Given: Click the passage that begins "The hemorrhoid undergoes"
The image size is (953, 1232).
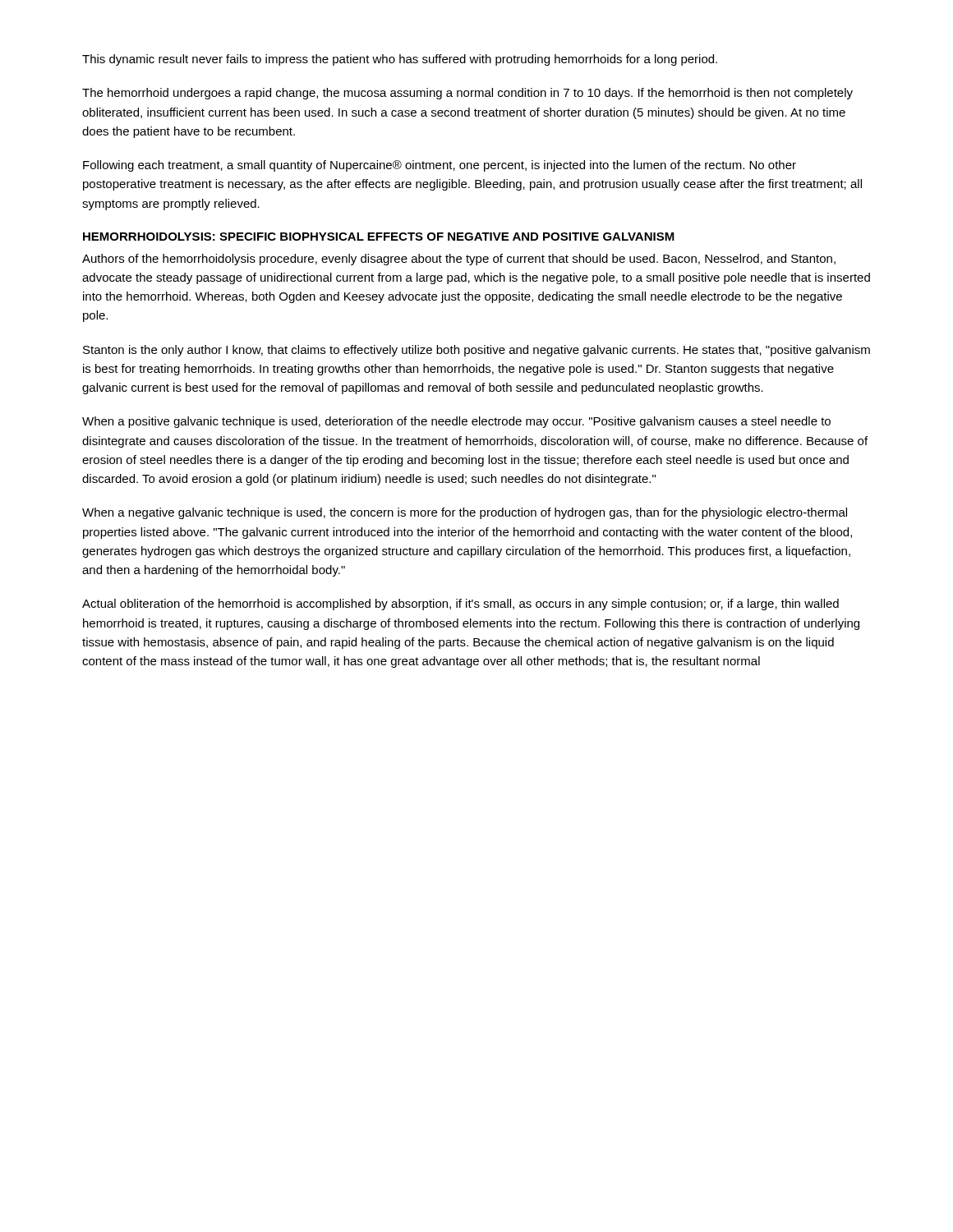Looking at the screenshot, I should pyautogui.click(x=467, y=112).
